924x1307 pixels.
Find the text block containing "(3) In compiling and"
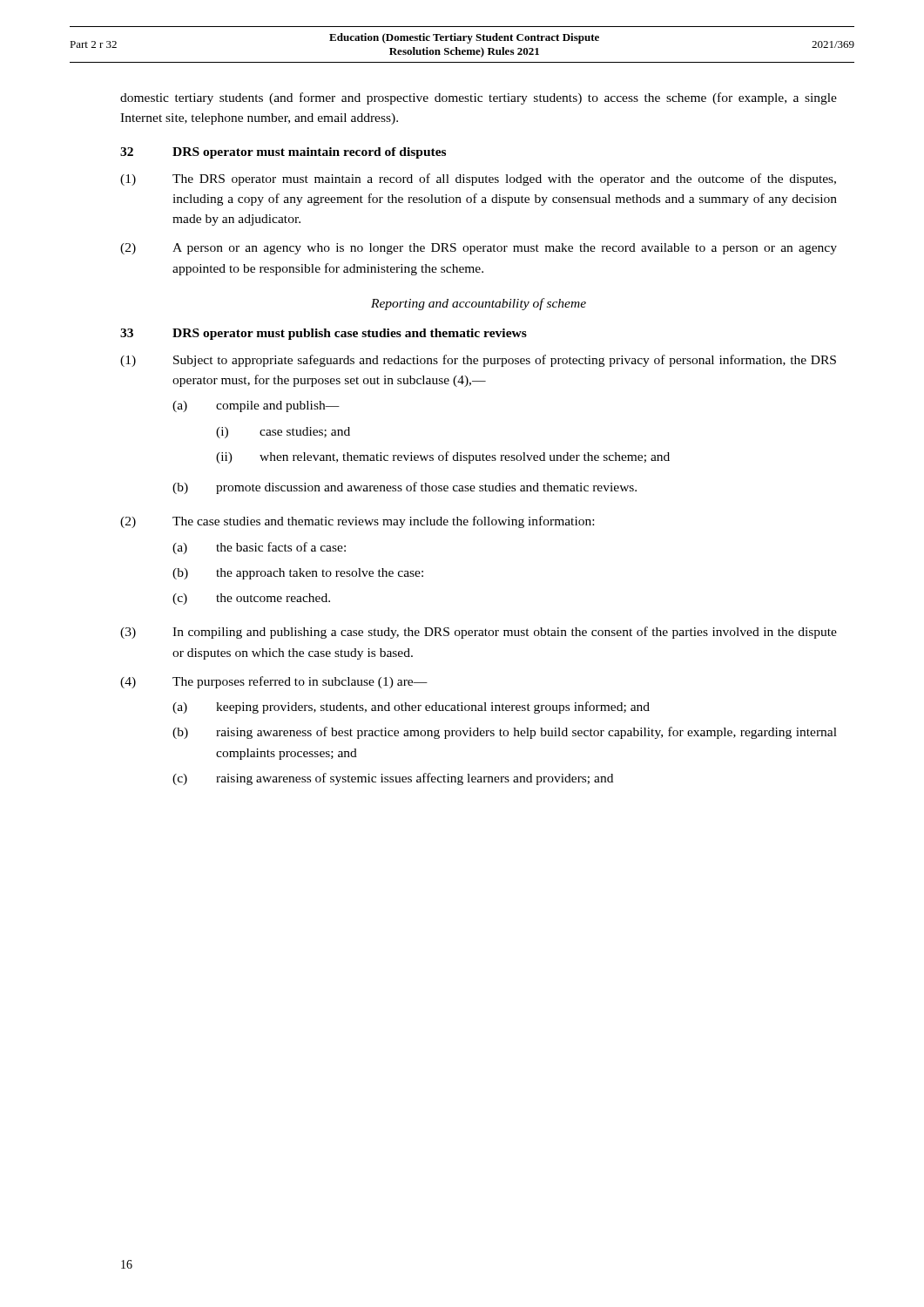(x=479, y=642)
